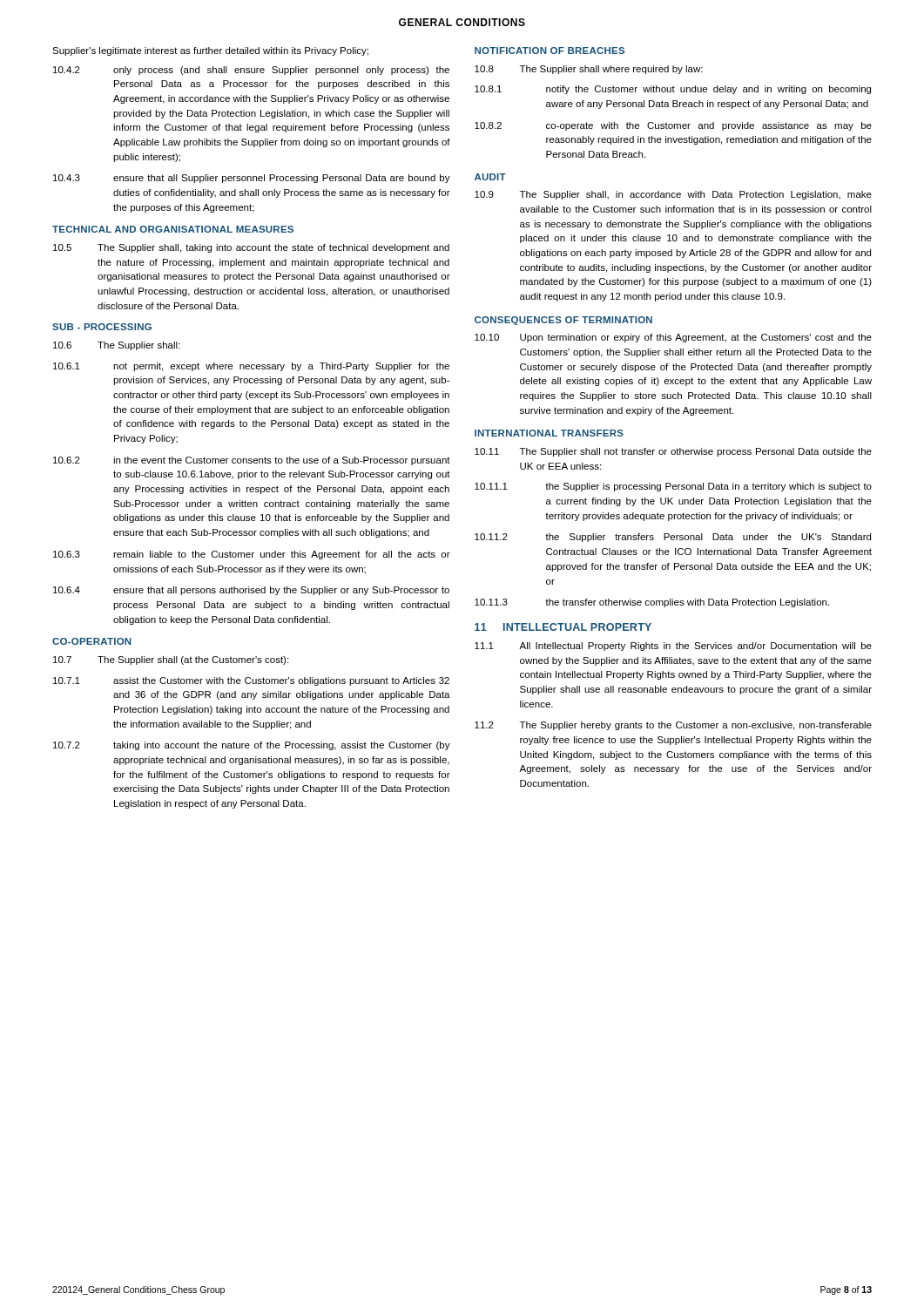Find the section header that reads "NOTIFICATION OF BREACHES"
924x1307 pixels.
(550, 51)
